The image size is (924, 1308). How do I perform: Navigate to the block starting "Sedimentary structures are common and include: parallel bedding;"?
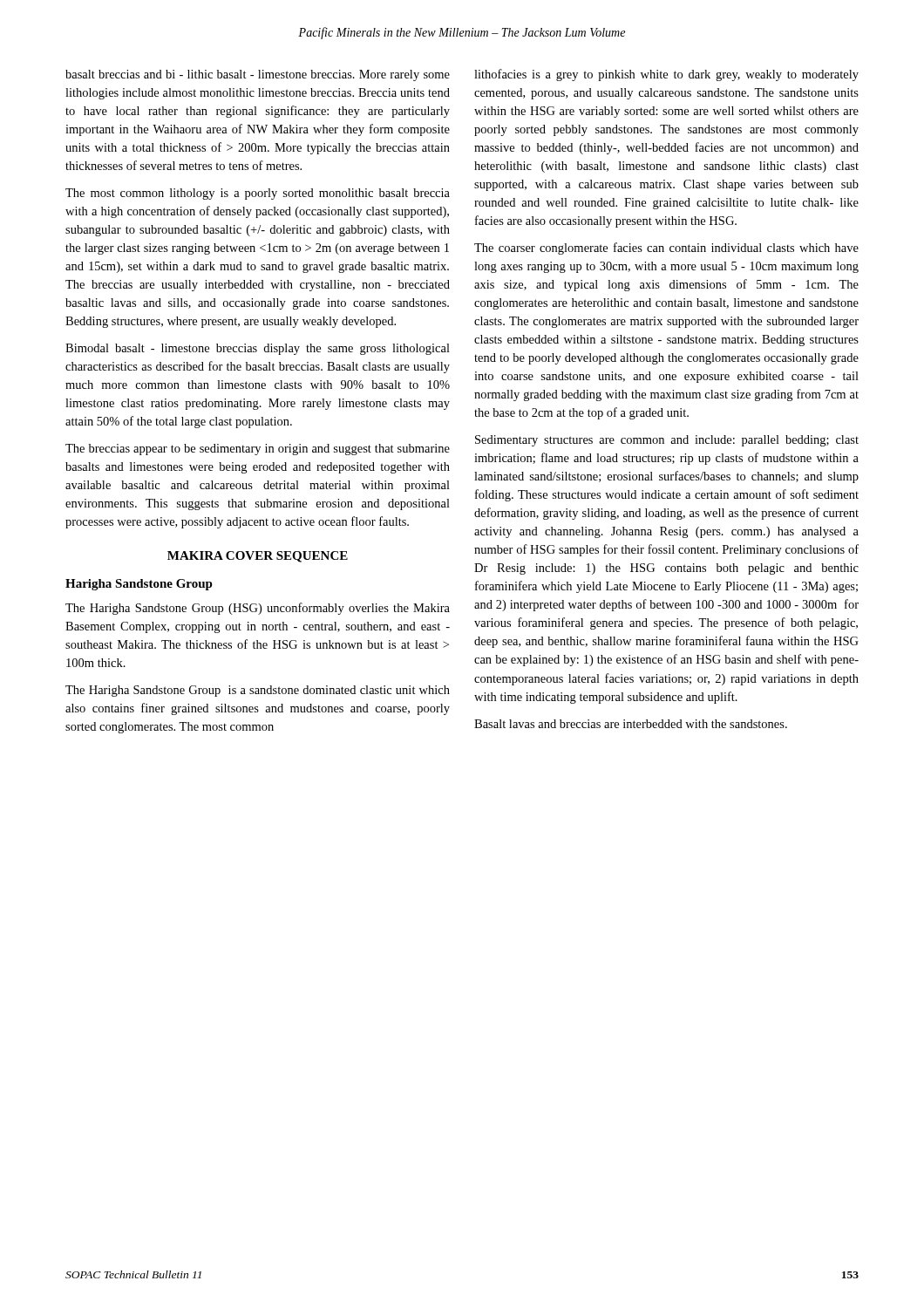[666, 568]
